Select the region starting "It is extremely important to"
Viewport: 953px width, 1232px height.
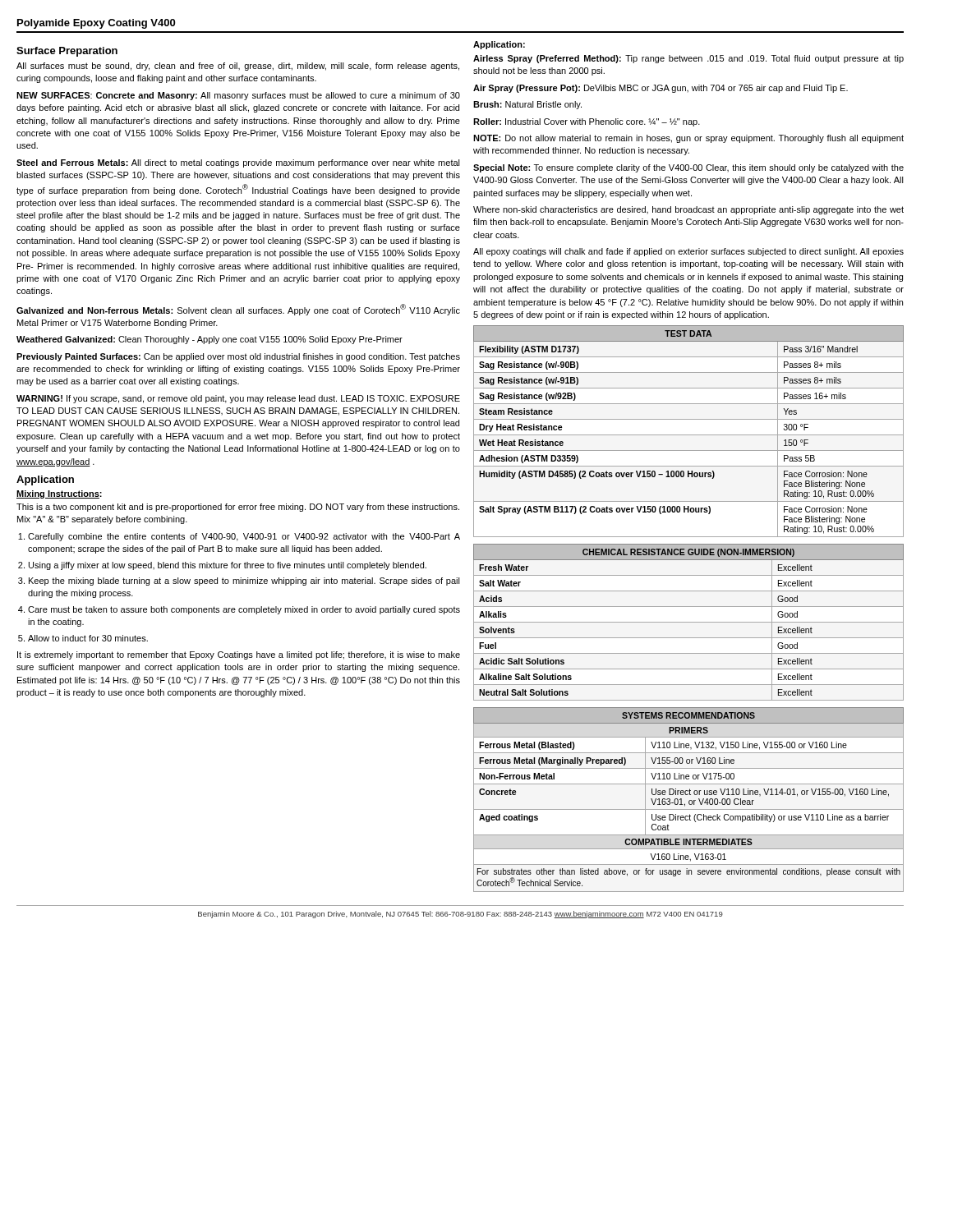(x=238, y=674)
